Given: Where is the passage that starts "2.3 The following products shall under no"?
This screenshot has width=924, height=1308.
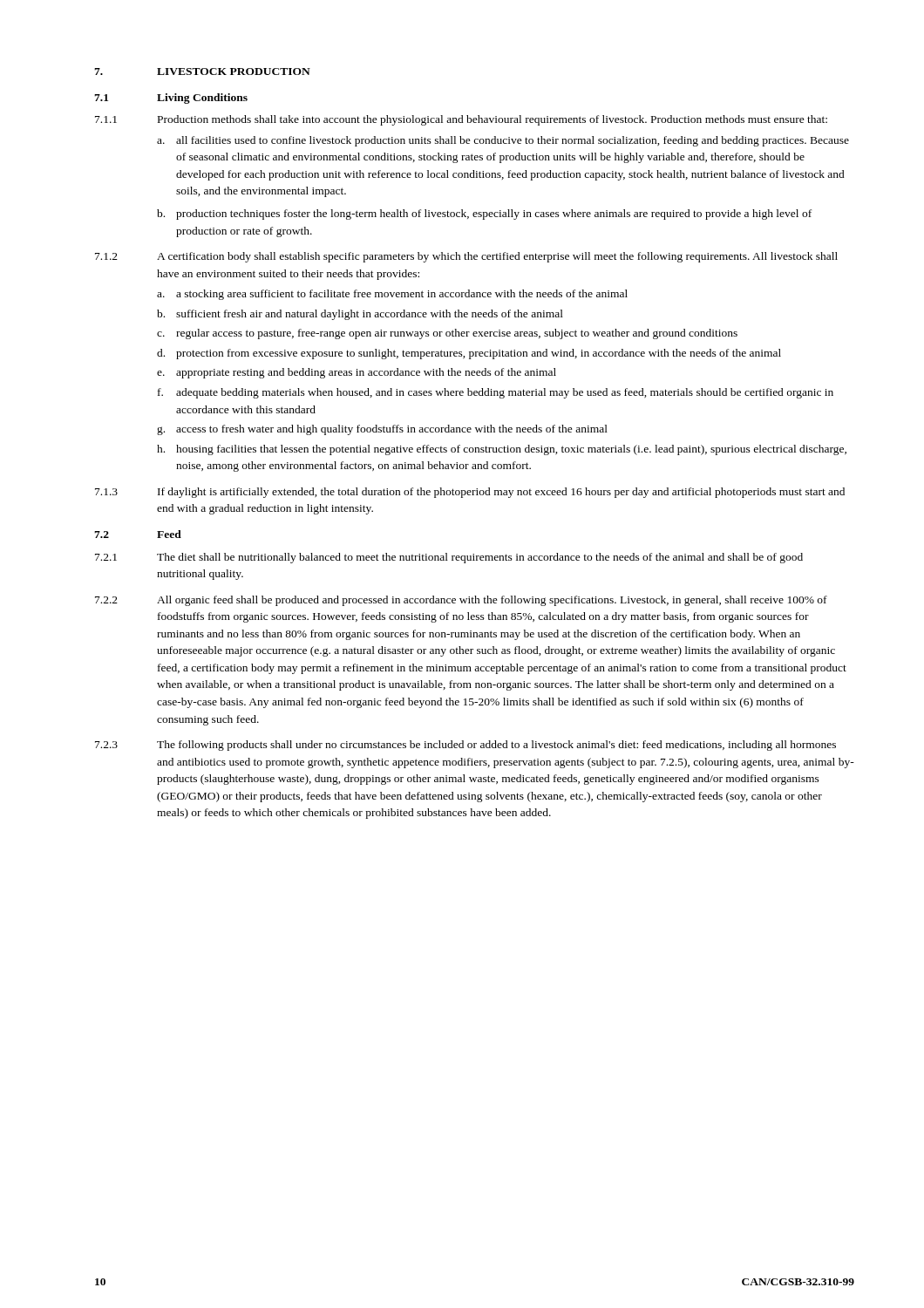Looking at the screenshot, I should tap(474, 779).
